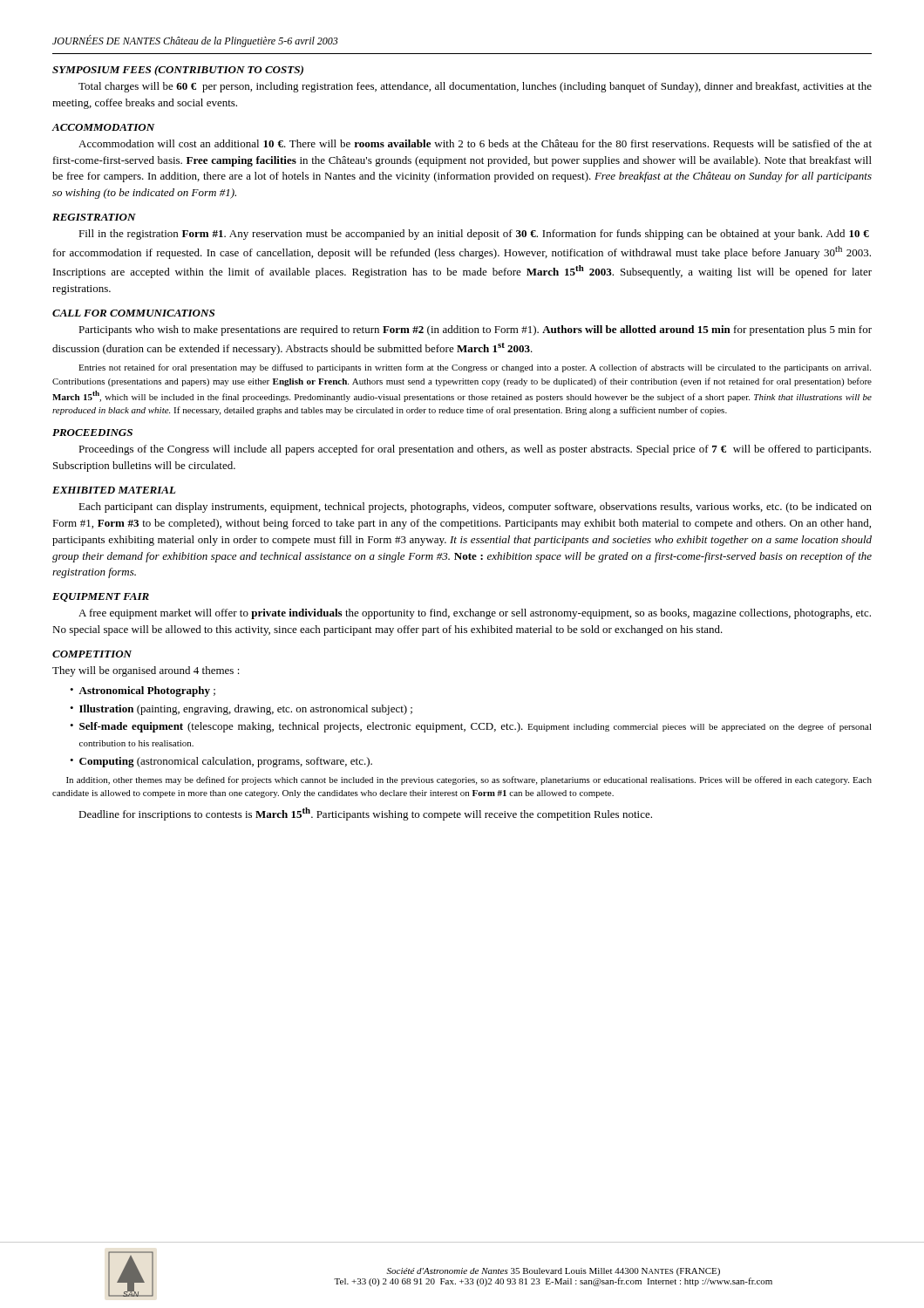Locate the list item that reads "• Self-made equipment (telescope making, technical projects, electronic"
The image size is (924, 1308).
471,735
